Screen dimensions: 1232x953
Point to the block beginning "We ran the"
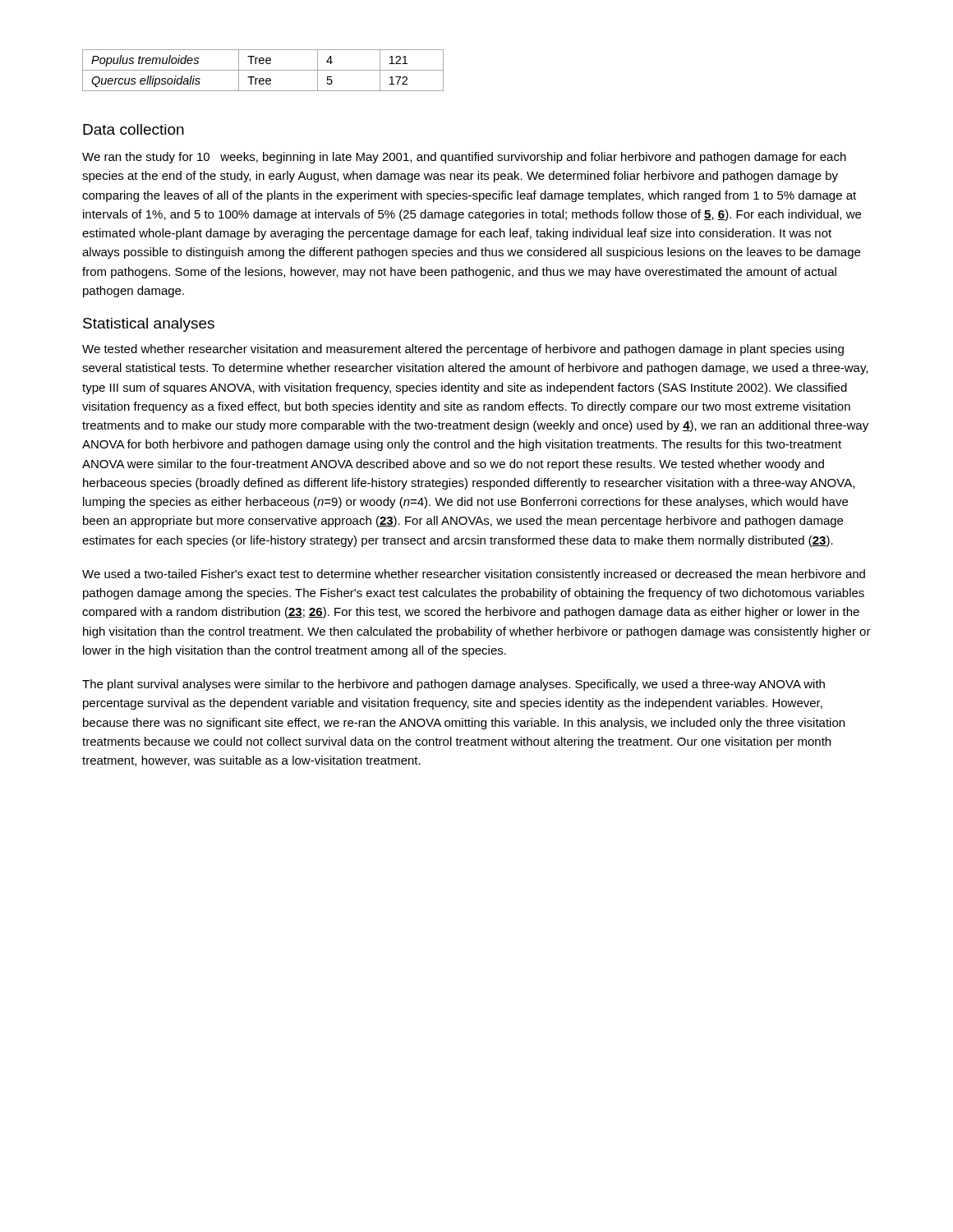click(472, 223)
